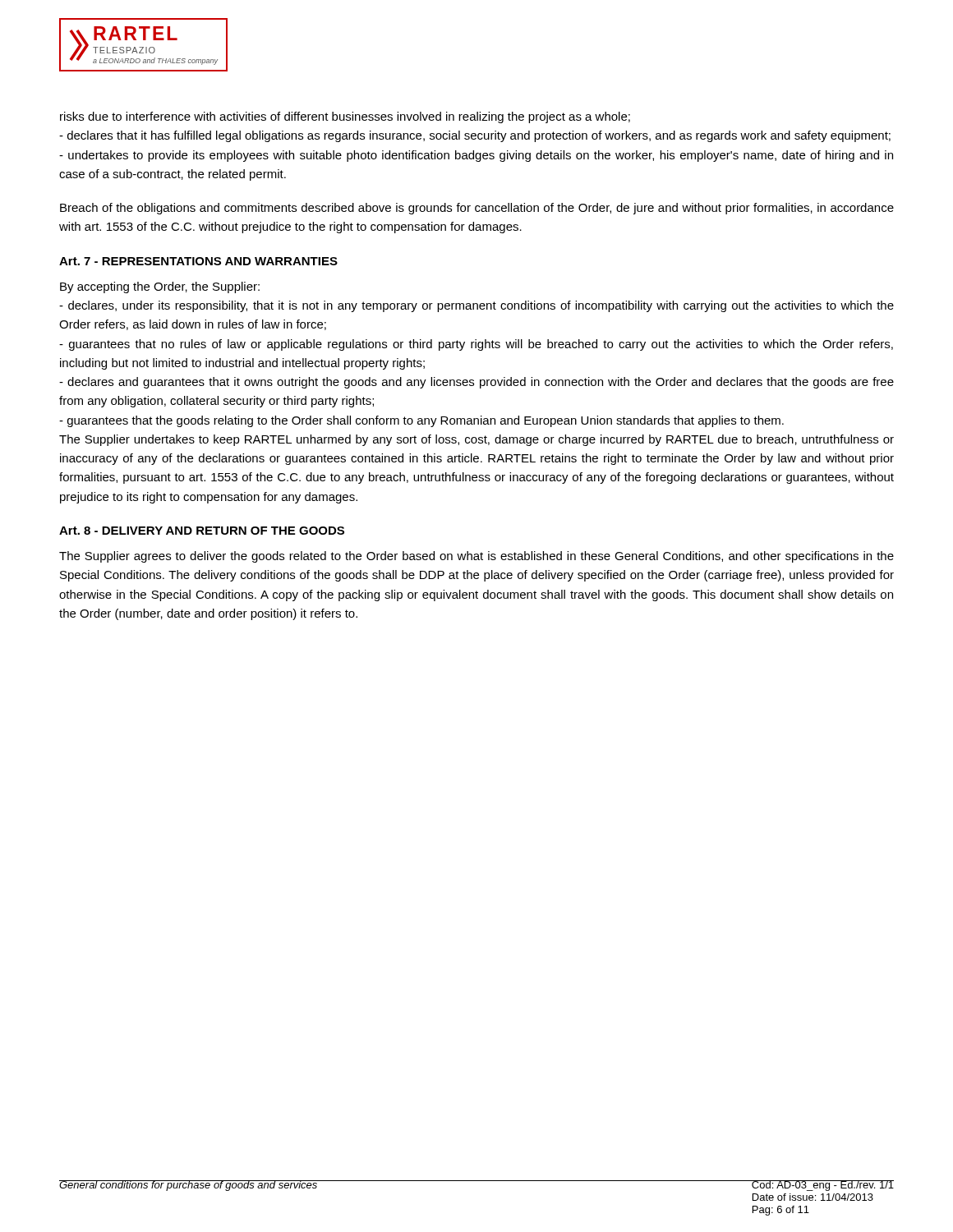Point to the text block starting "Art. 8 - DELIVERY"
The width and height of the screenshot is (953, 1232).
pos(202,531)
